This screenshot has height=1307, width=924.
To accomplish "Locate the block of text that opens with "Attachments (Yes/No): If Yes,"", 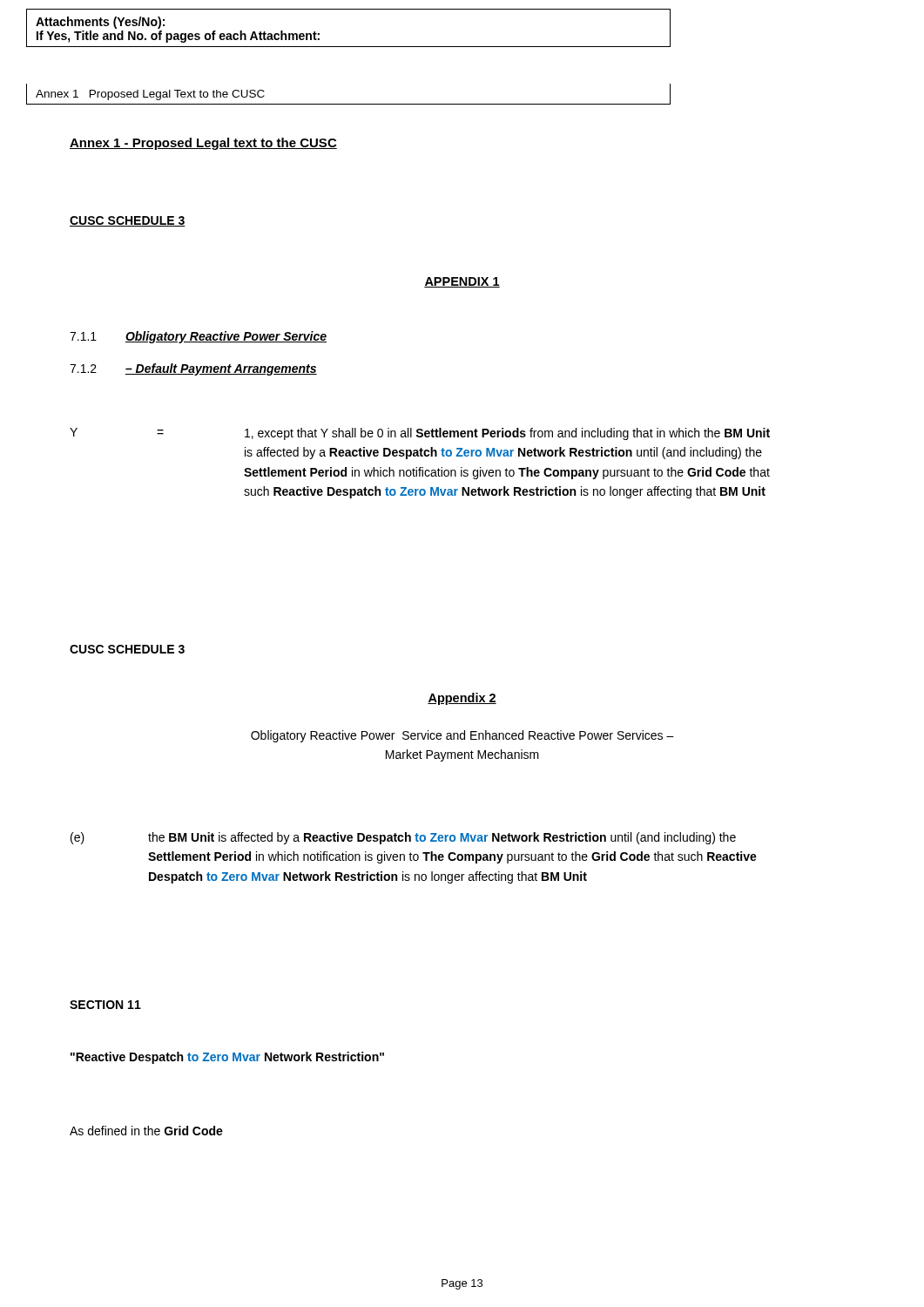I will pyautogui.click(x=178, y=29).
